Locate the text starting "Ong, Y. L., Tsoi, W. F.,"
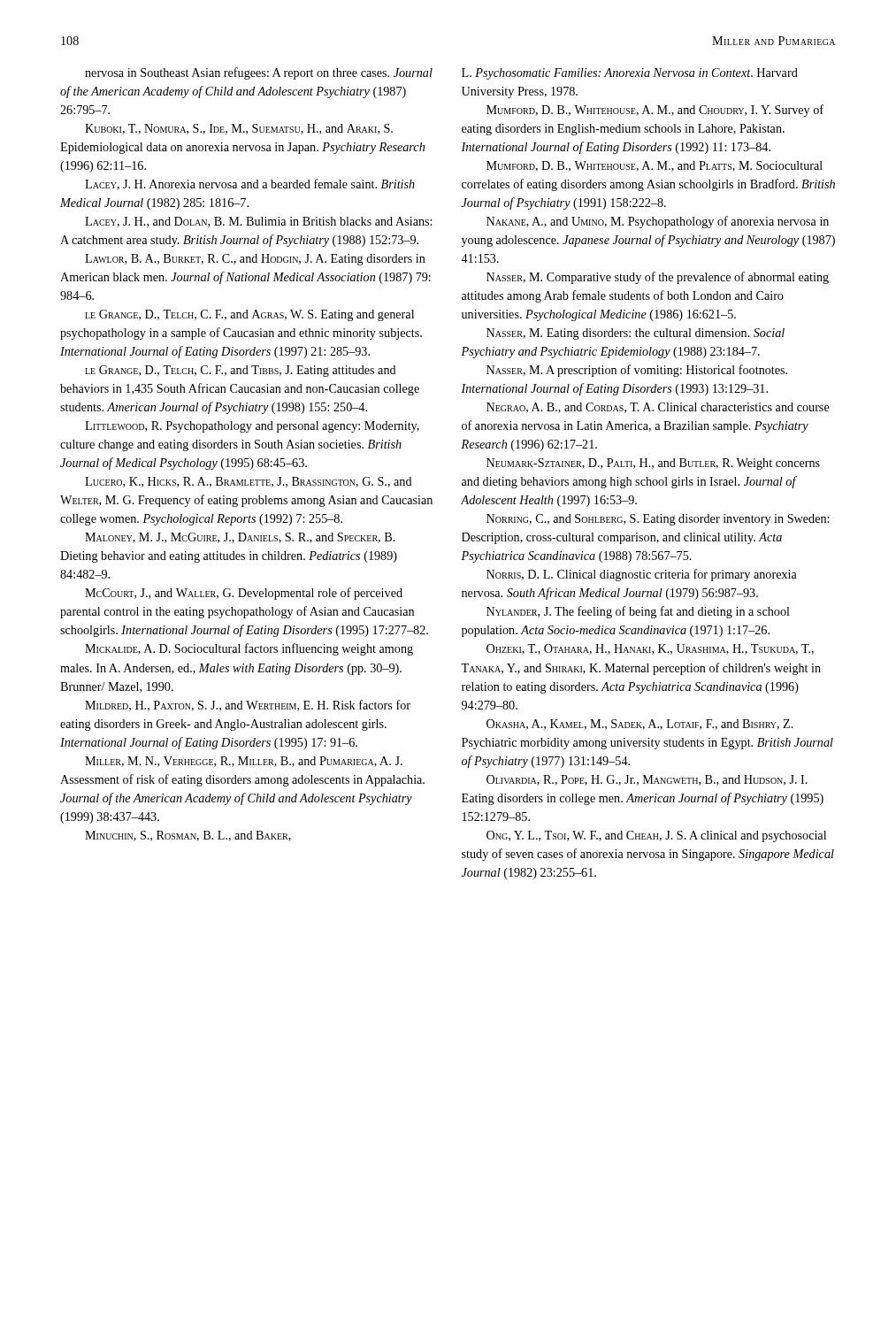 tap(648, 853)
